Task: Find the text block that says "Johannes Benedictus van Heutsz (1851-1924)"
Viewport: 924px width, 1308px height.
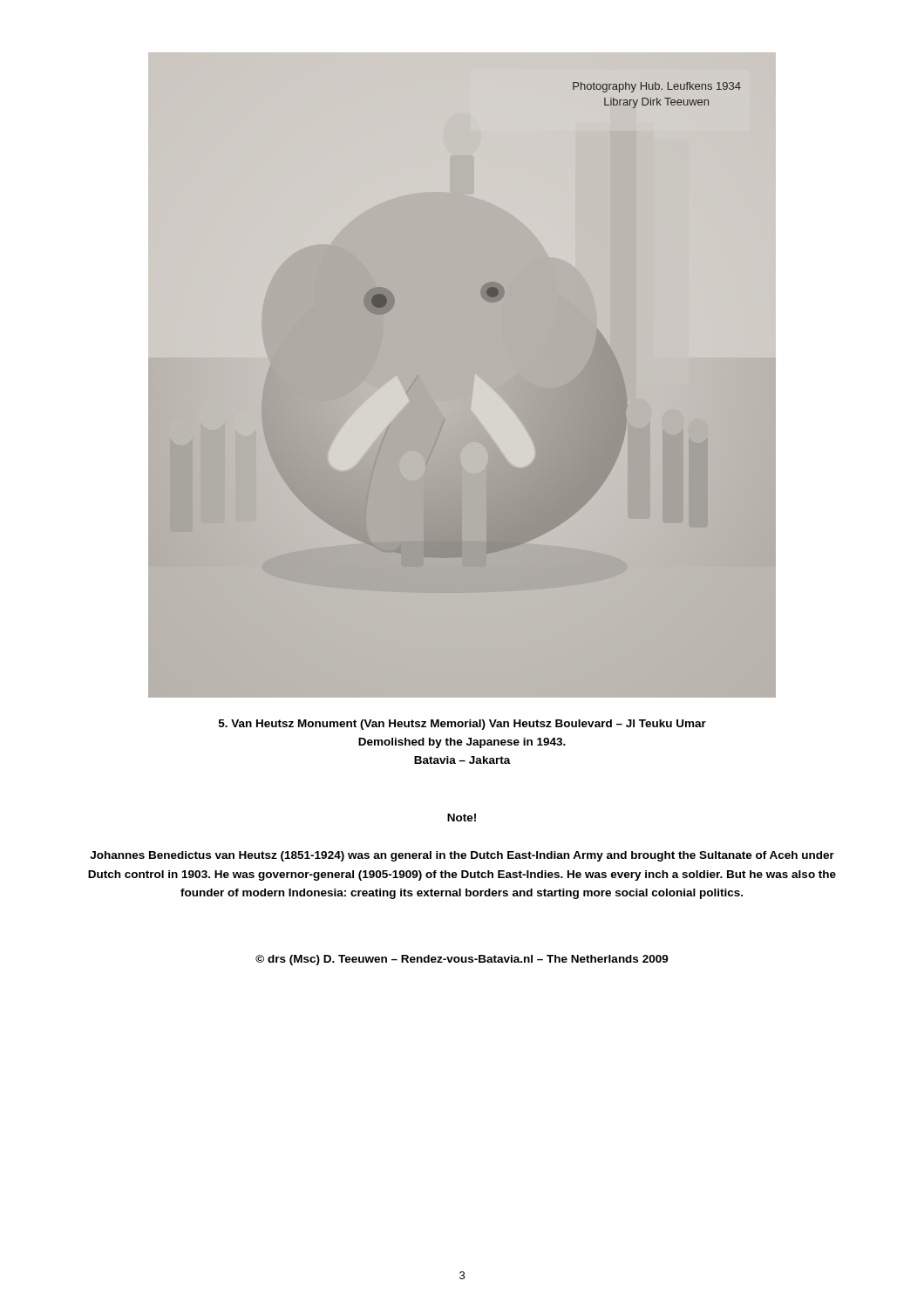Action: point(462,874)
